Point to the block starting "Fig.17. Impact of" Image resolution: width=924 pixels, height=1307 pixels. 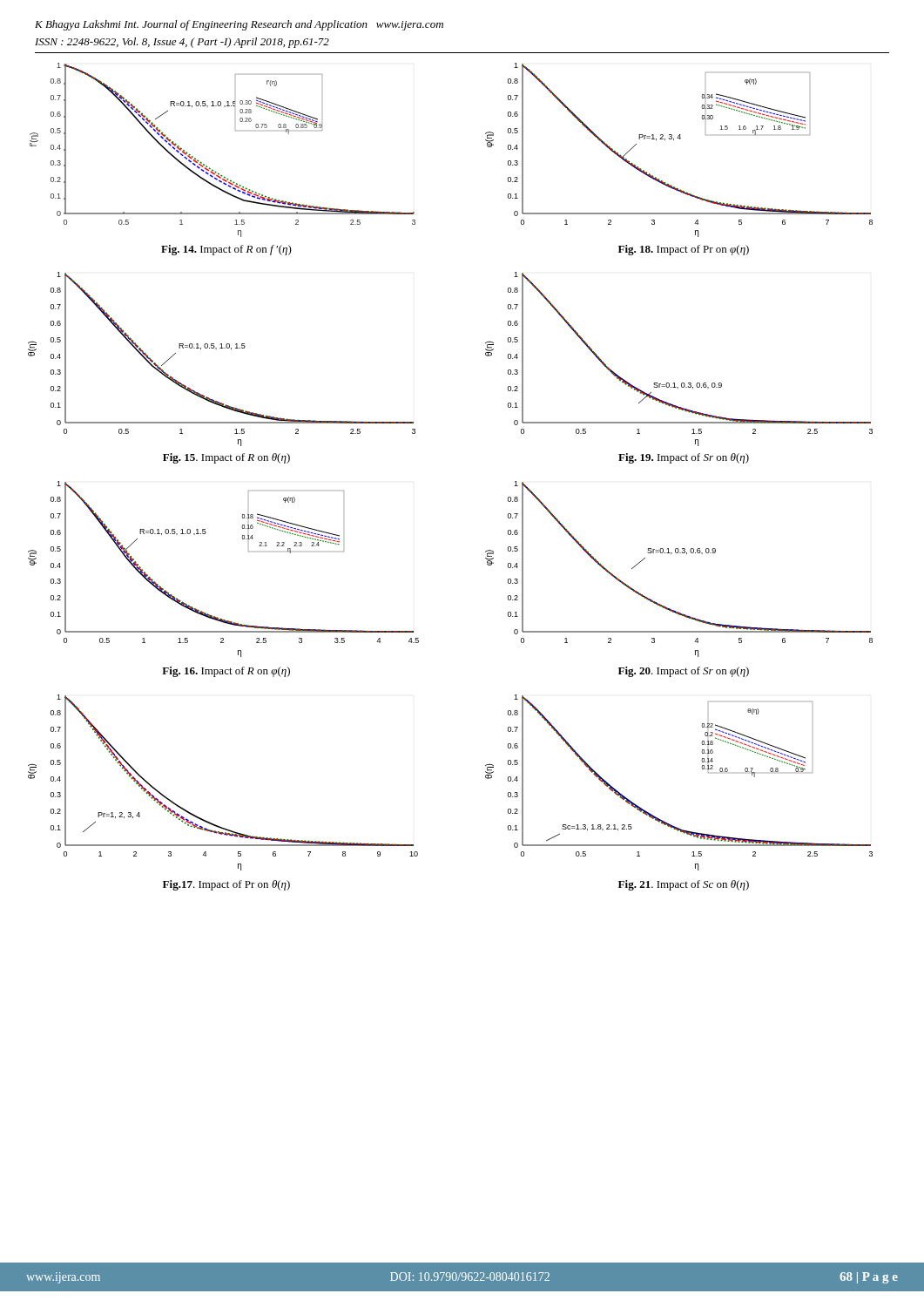(226, 884)
